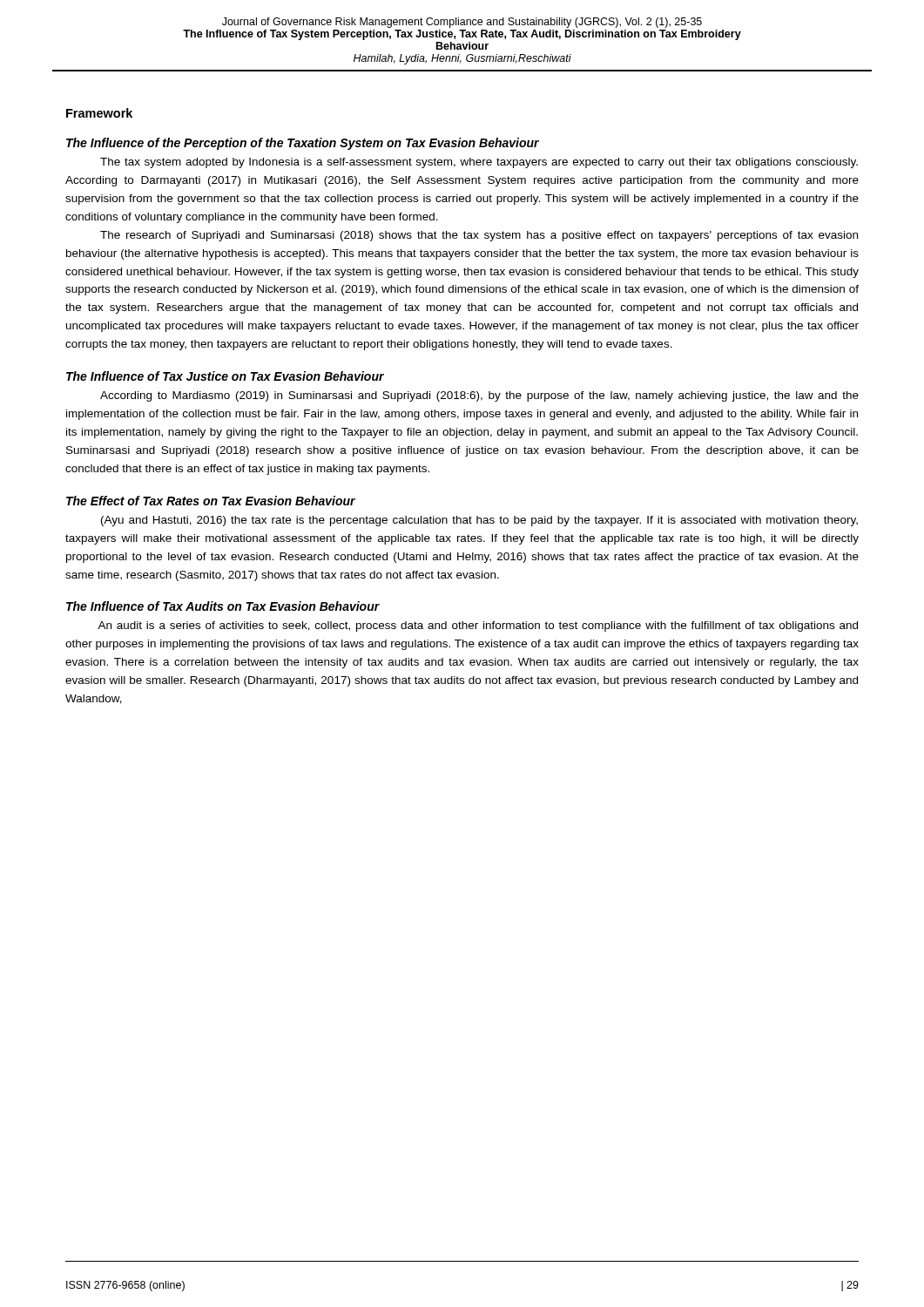The image size is (924, 1307).
Task: Find the section header containing "The Effect of Tax"
Action: click(x=210, y=501)
